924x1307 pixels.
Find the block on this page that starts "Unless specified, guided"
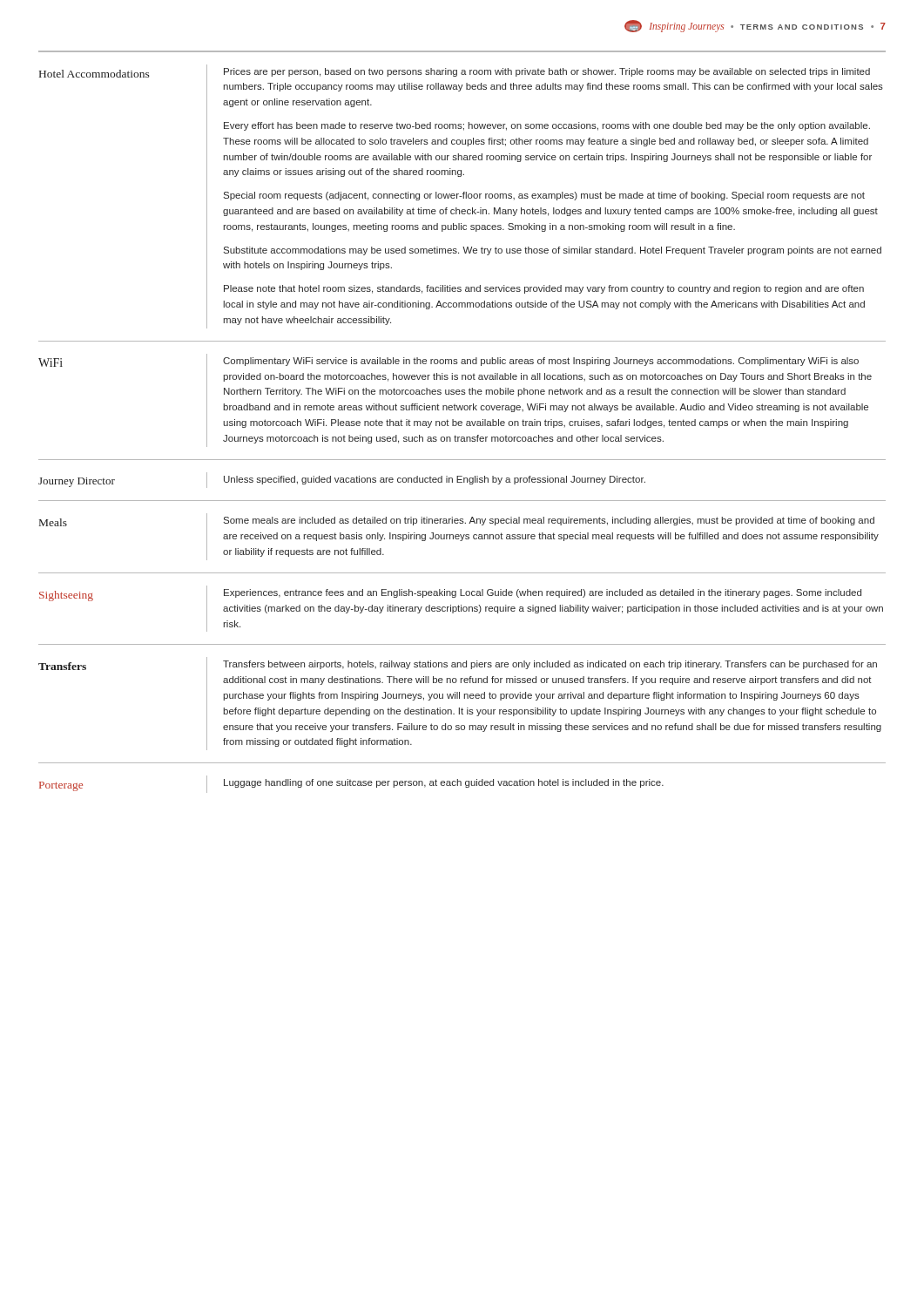[x=554, y=480]
